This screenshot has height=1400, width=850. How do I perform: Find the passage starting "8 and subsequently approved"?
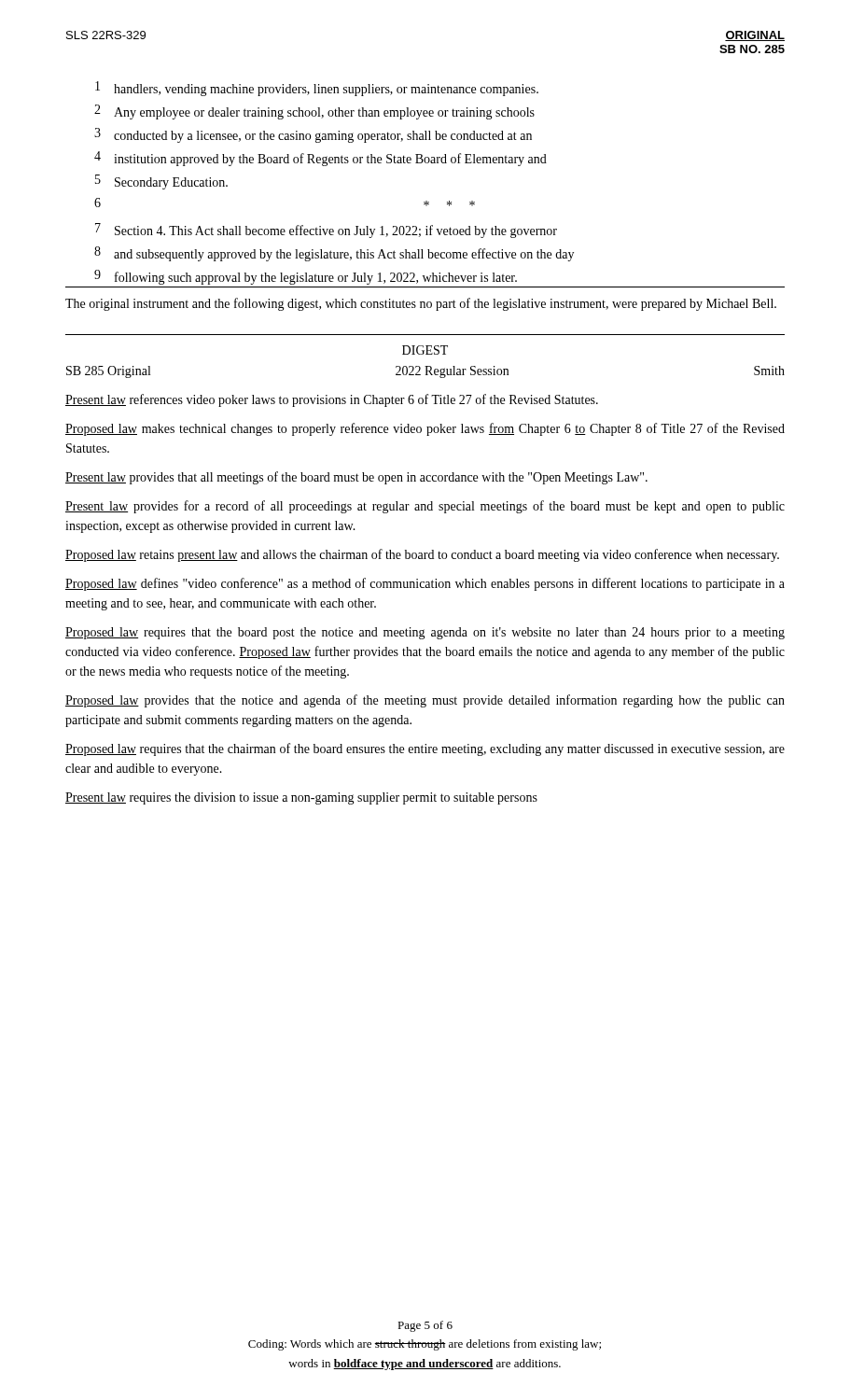[x=425, y=256]
